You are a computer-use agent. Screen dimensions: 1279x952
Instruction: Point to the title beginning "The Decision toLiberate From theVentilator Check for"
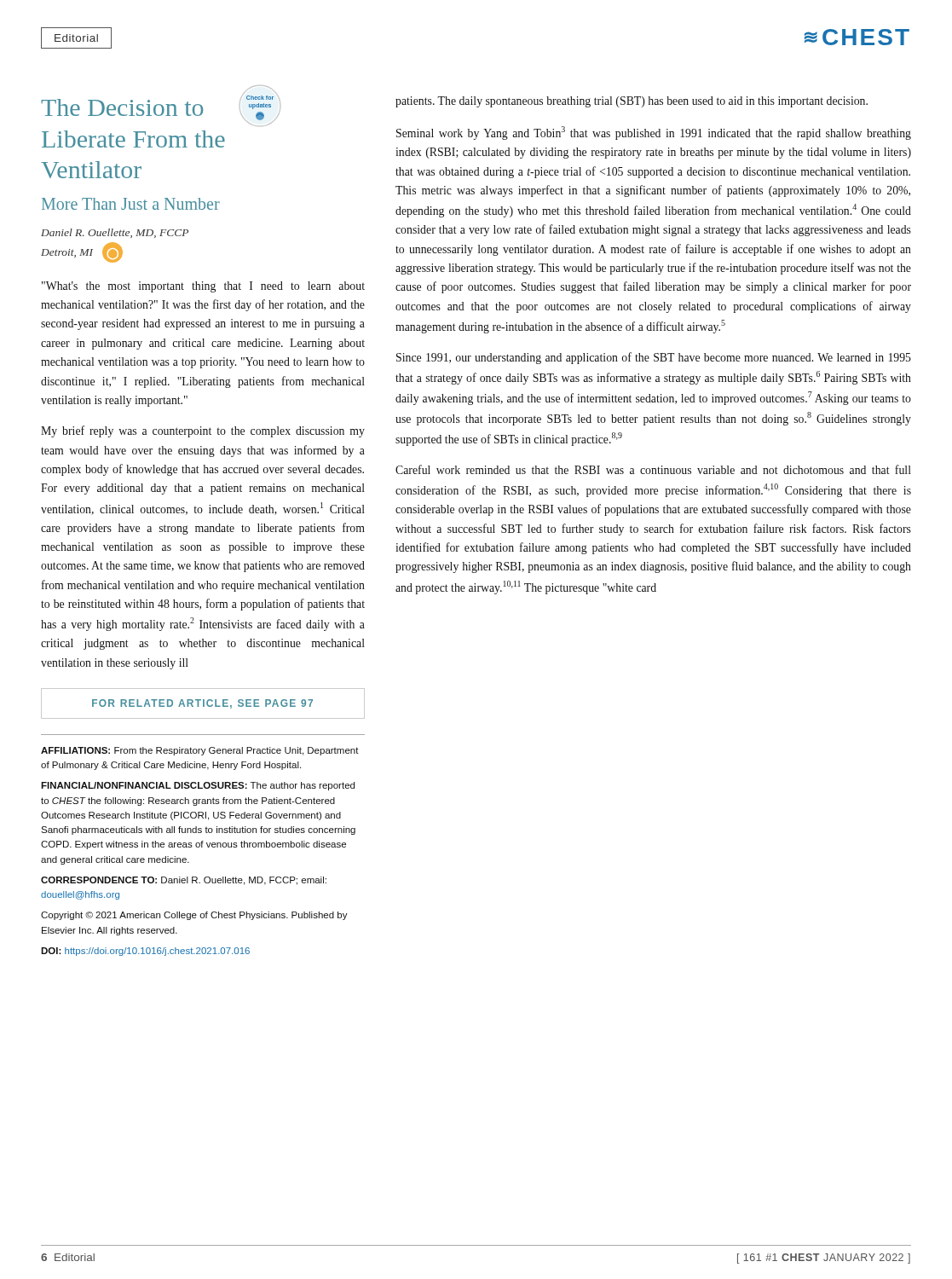(x=203, y=136)
